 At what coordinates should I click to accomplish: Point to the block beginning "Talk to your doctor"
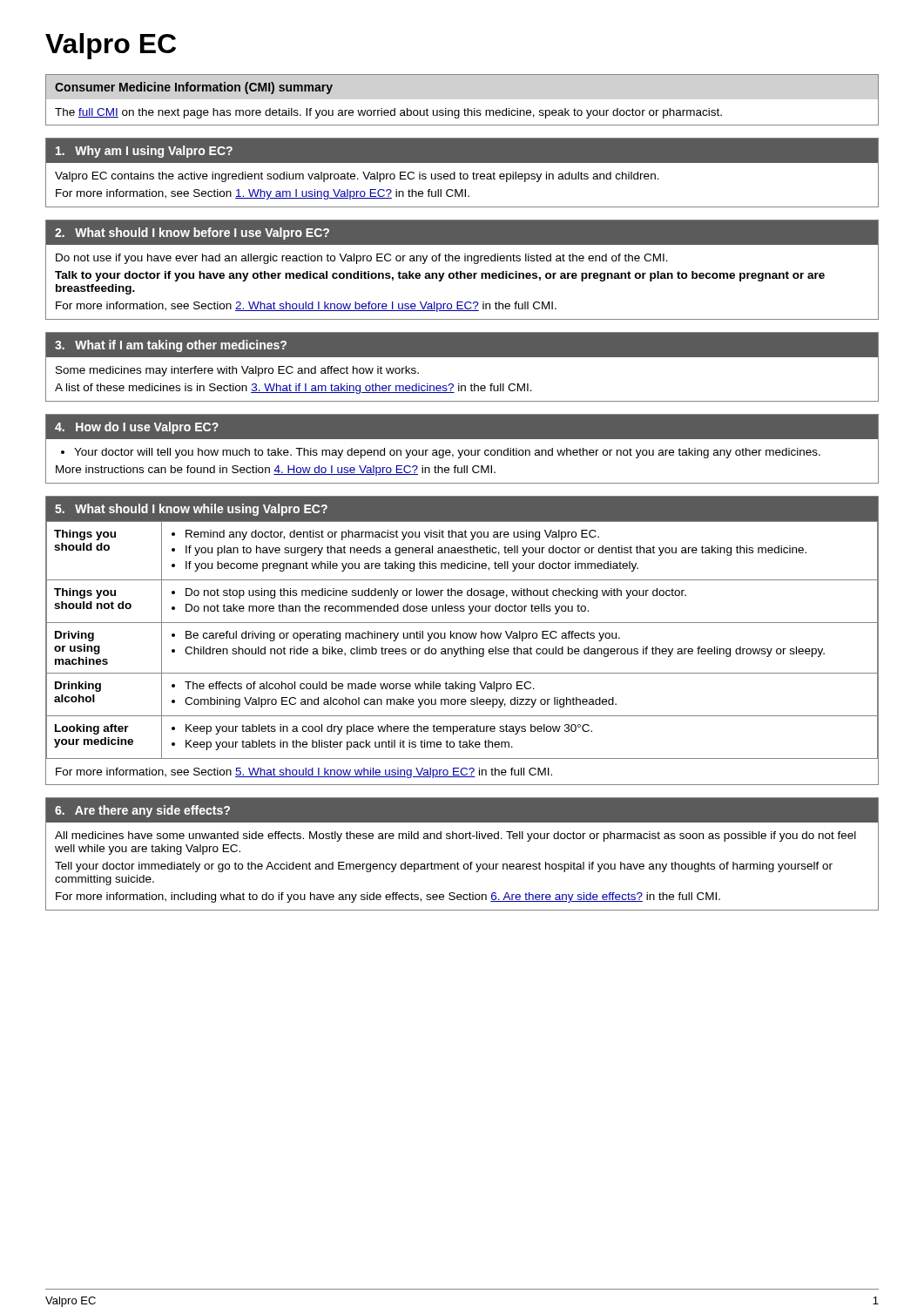coord(440,281)
